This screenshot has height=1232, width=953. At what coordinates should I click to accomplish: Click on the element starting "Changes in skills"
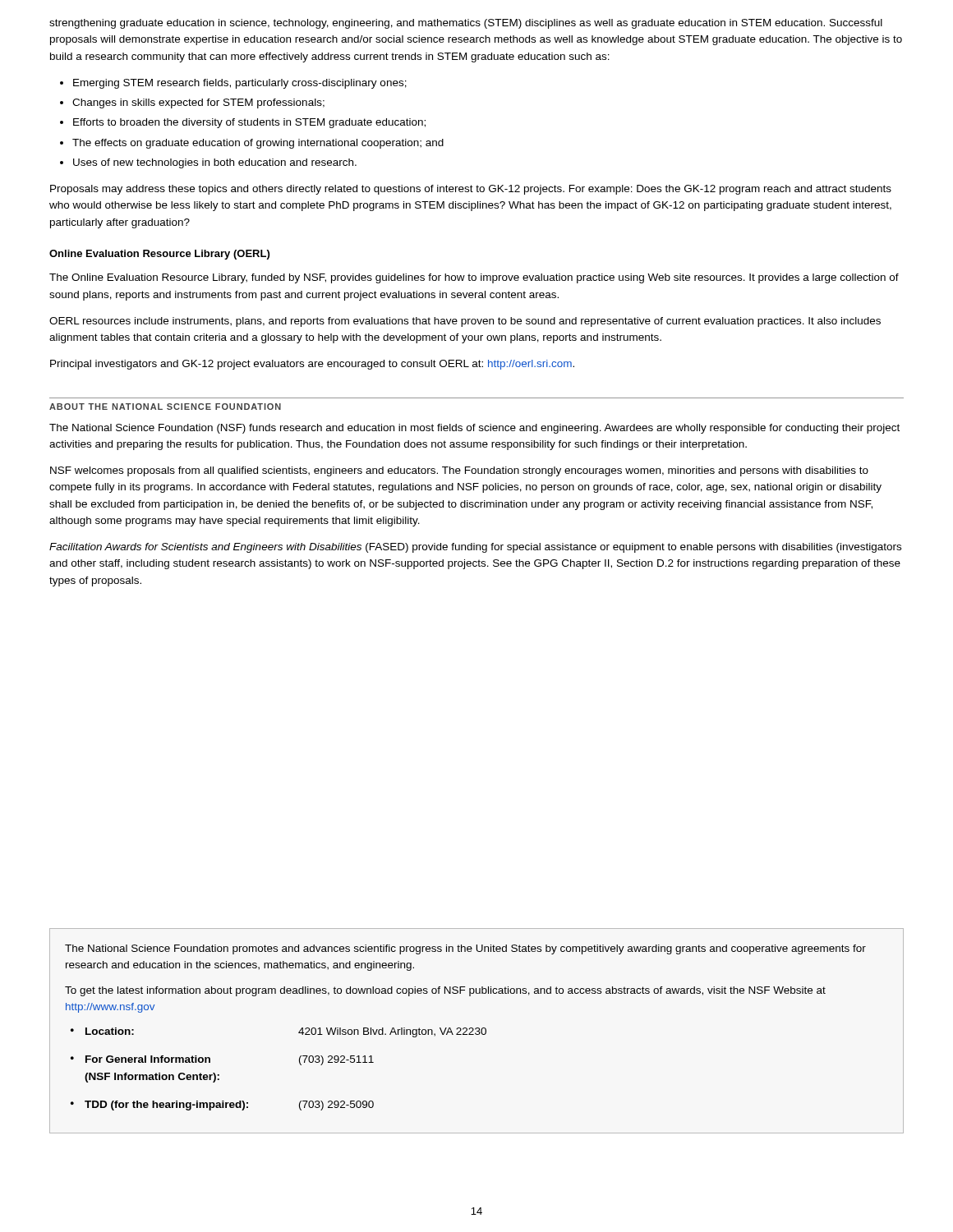[x=199, y=102]
